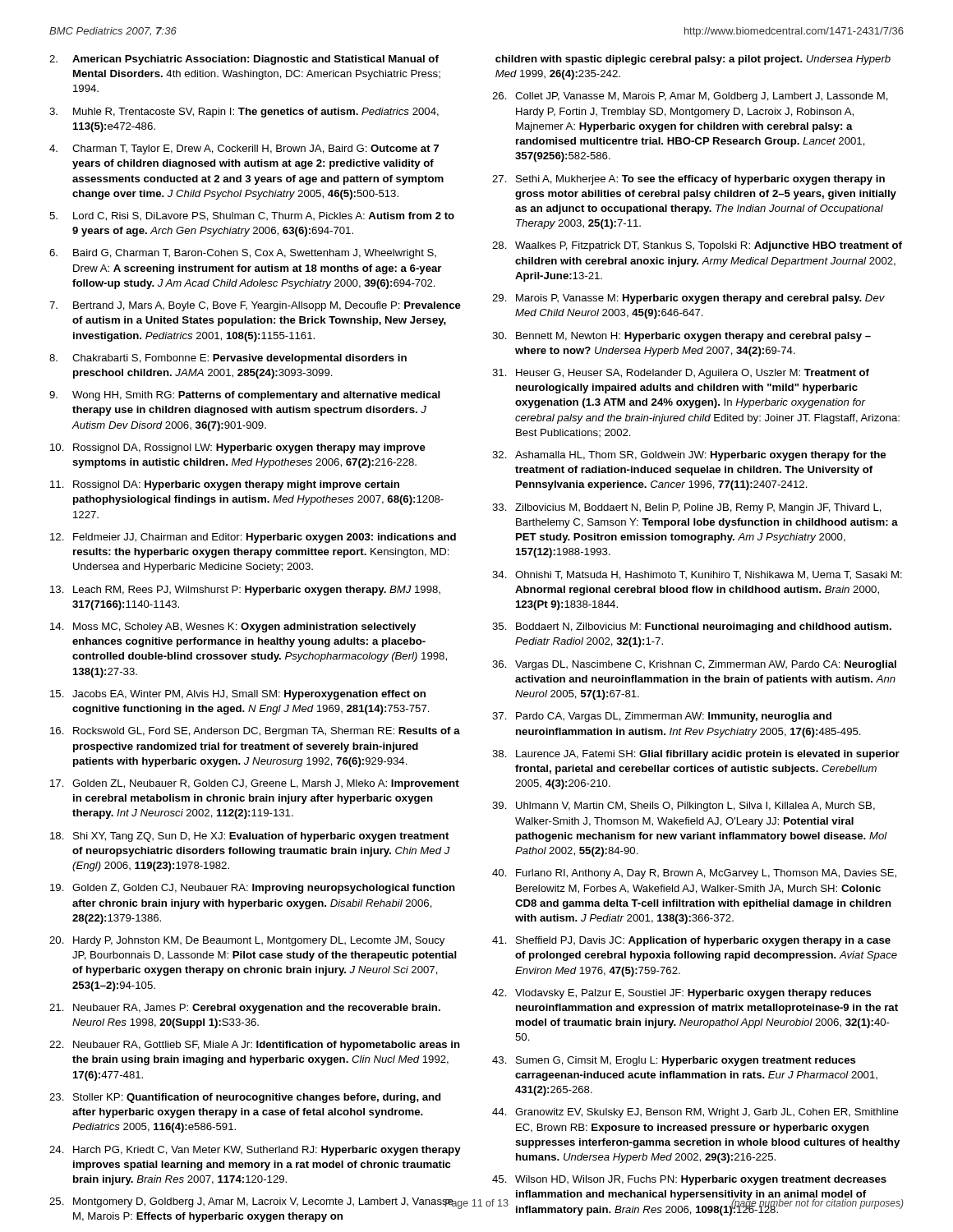The width and height of the screenshot is (953, 1232).
Task: Where is the passage that starts "23. Stoller KP: Quantification of neurocognitive"?
Action: point(255,1112)
